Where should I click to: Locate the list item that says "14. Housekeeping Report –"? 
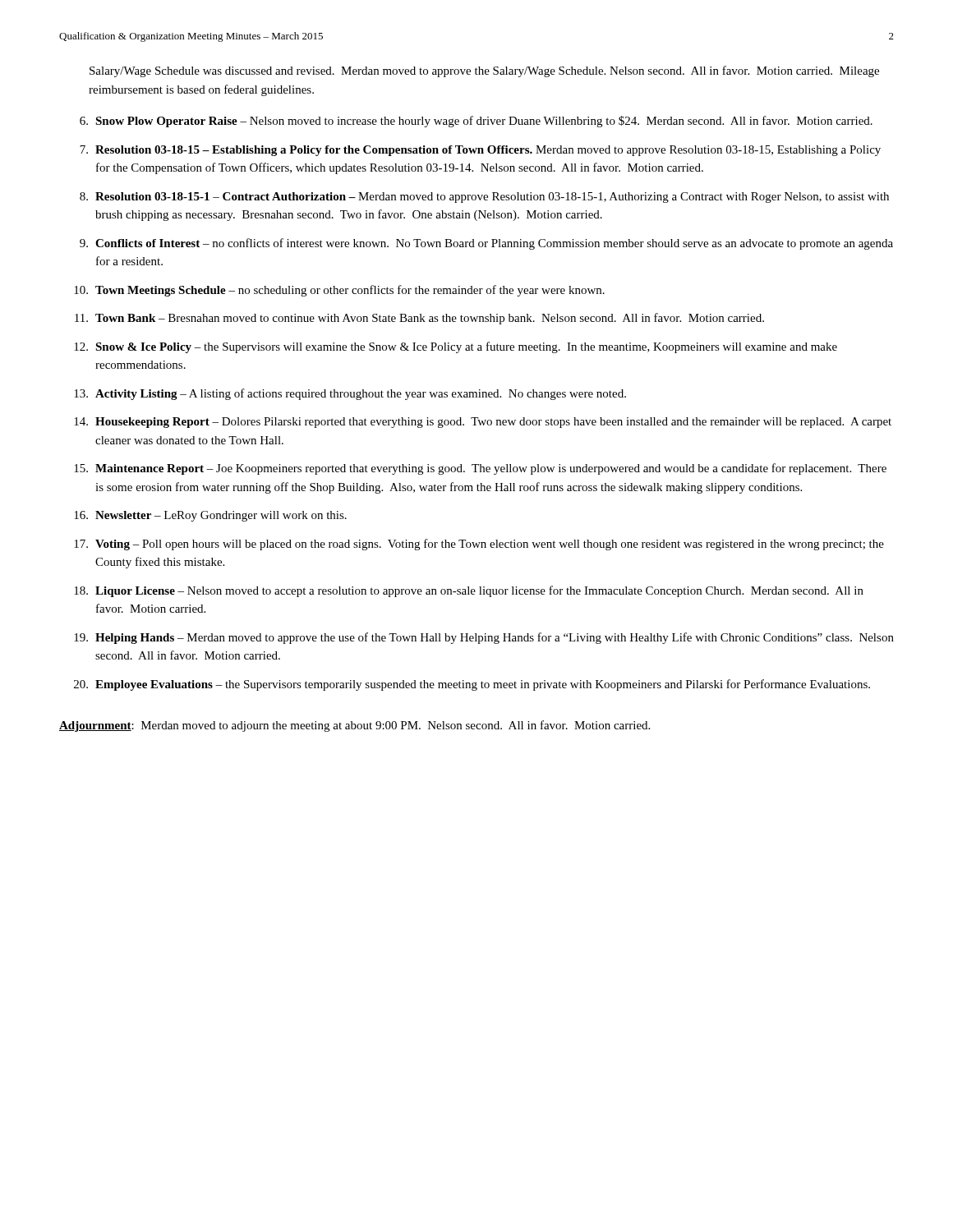coord(476,431)
